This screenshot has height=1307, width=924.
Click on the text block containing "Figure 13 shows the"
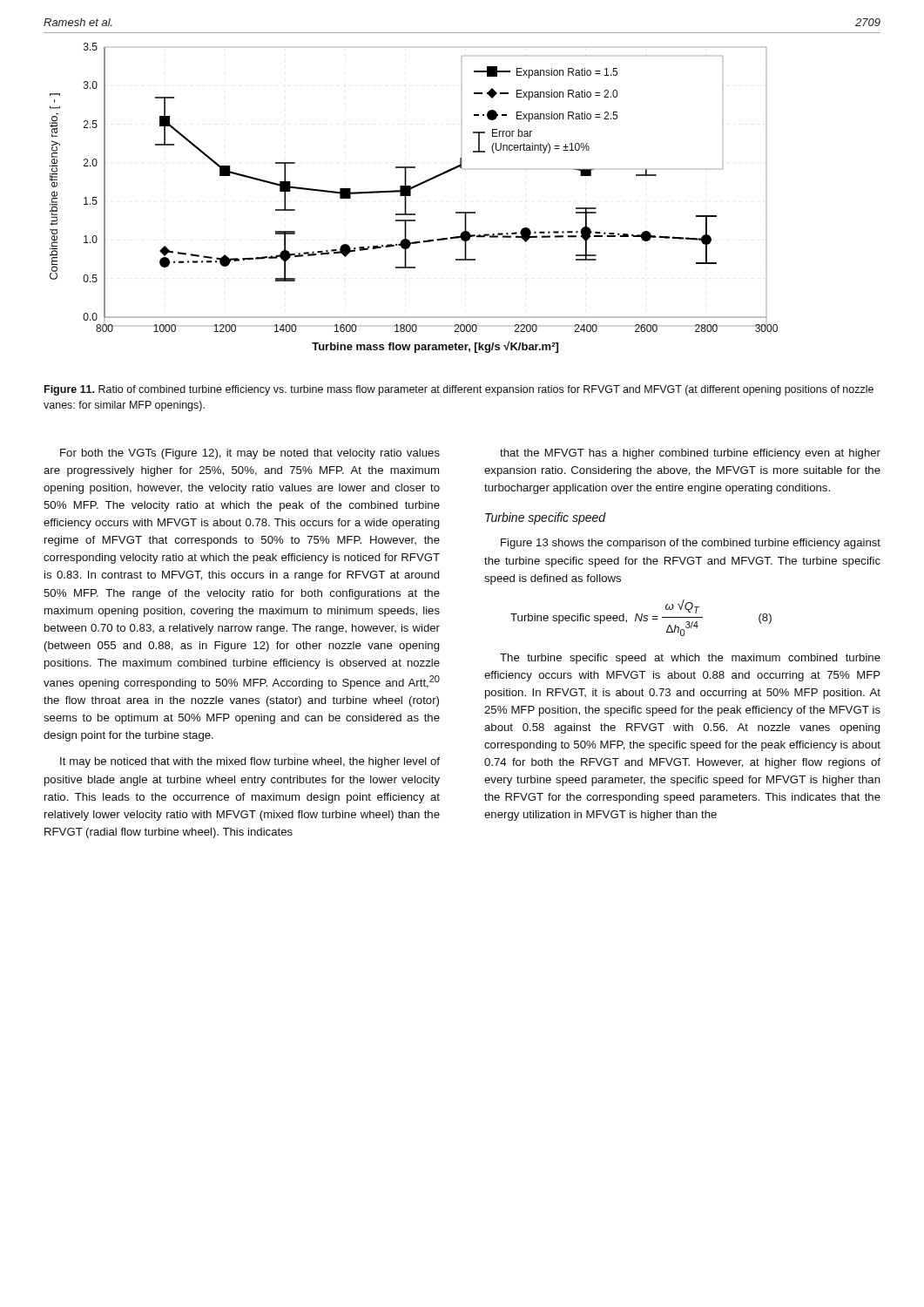coord(682,560)
